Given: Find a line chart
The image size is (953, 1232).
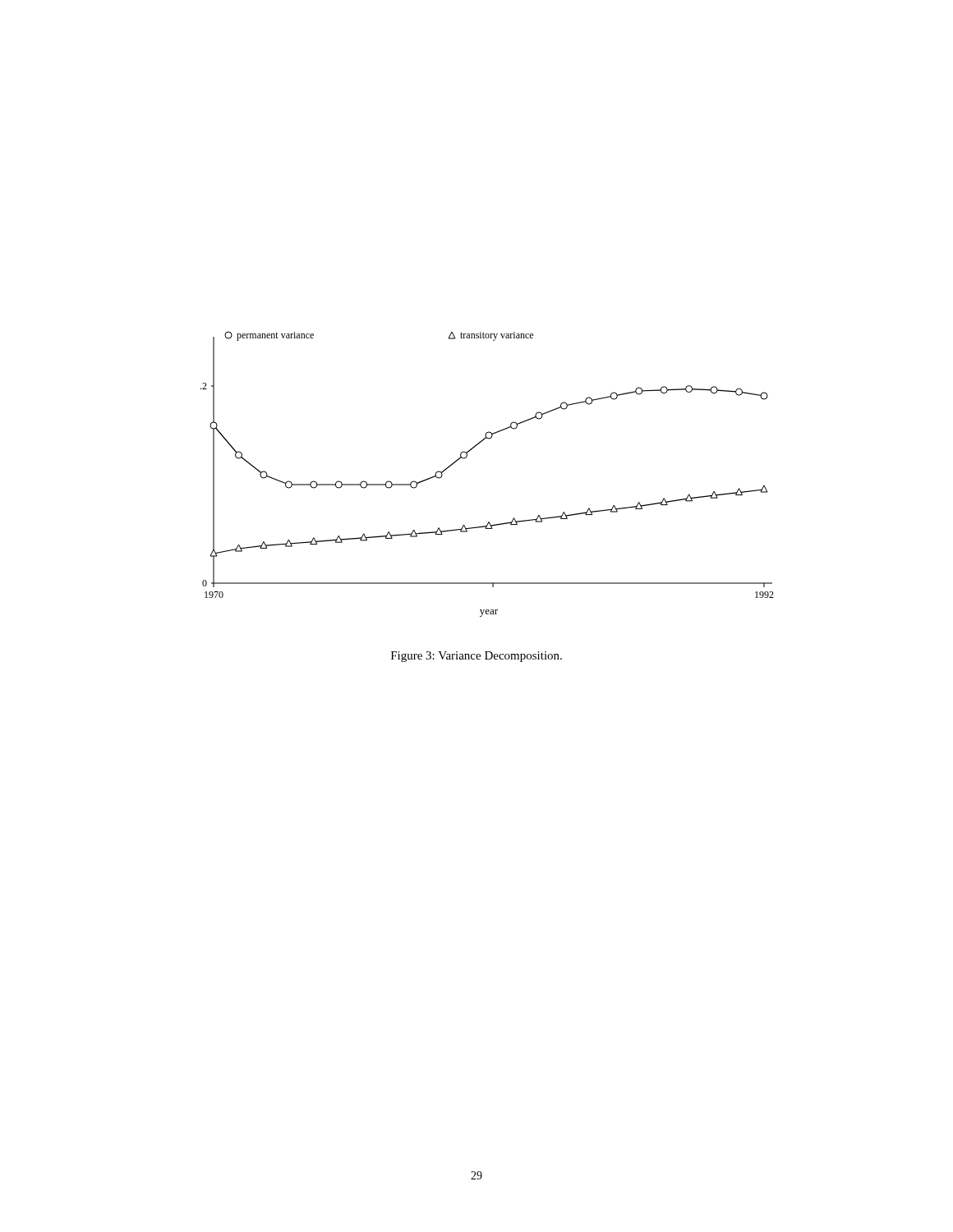Looking at the screenshot, I should (x=476, y=482).
